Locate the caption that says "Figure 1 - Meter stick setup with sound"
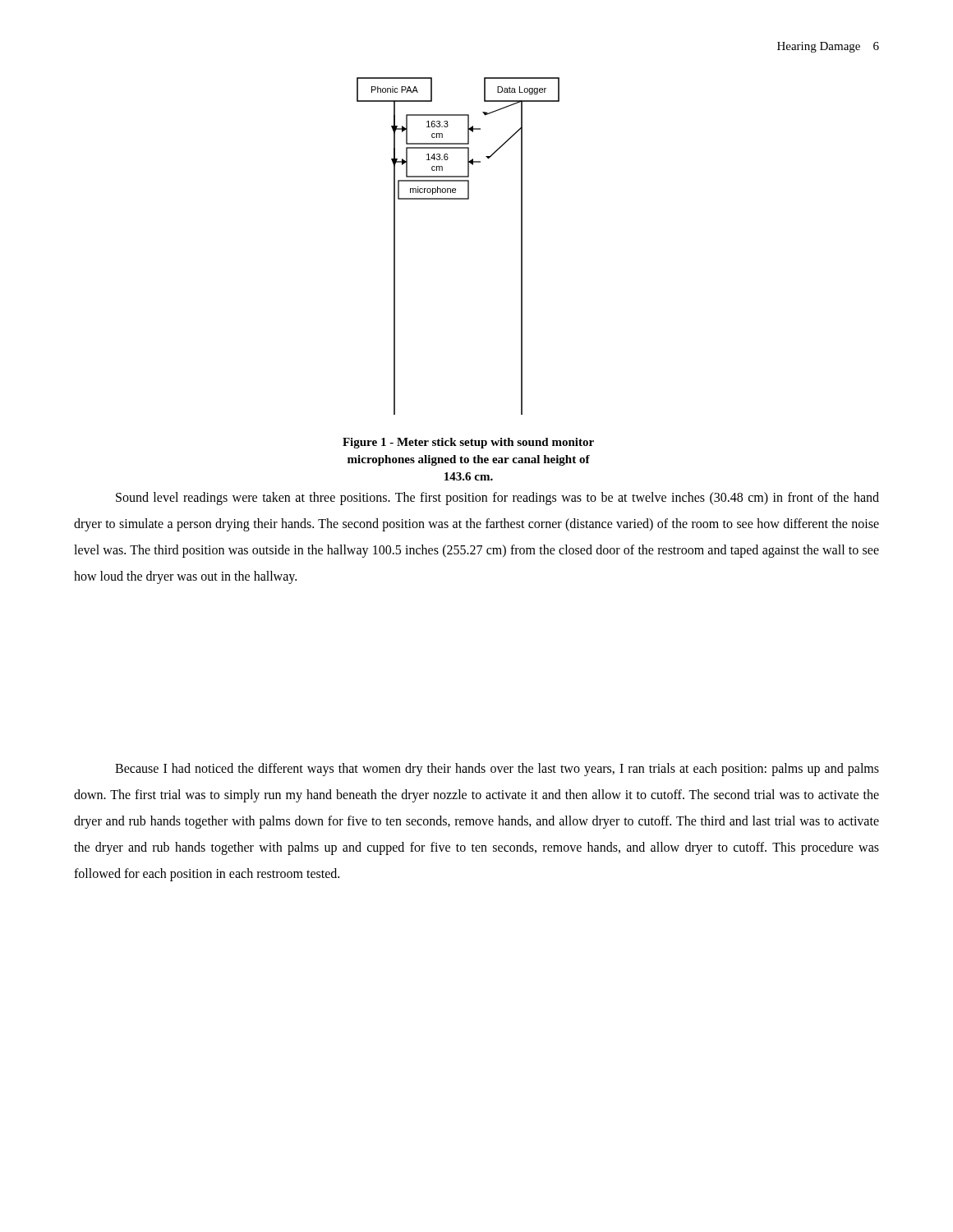Image resolution: width=953 pixels, height=1232 pixels. pyautogui.click(x=468, y=460)
